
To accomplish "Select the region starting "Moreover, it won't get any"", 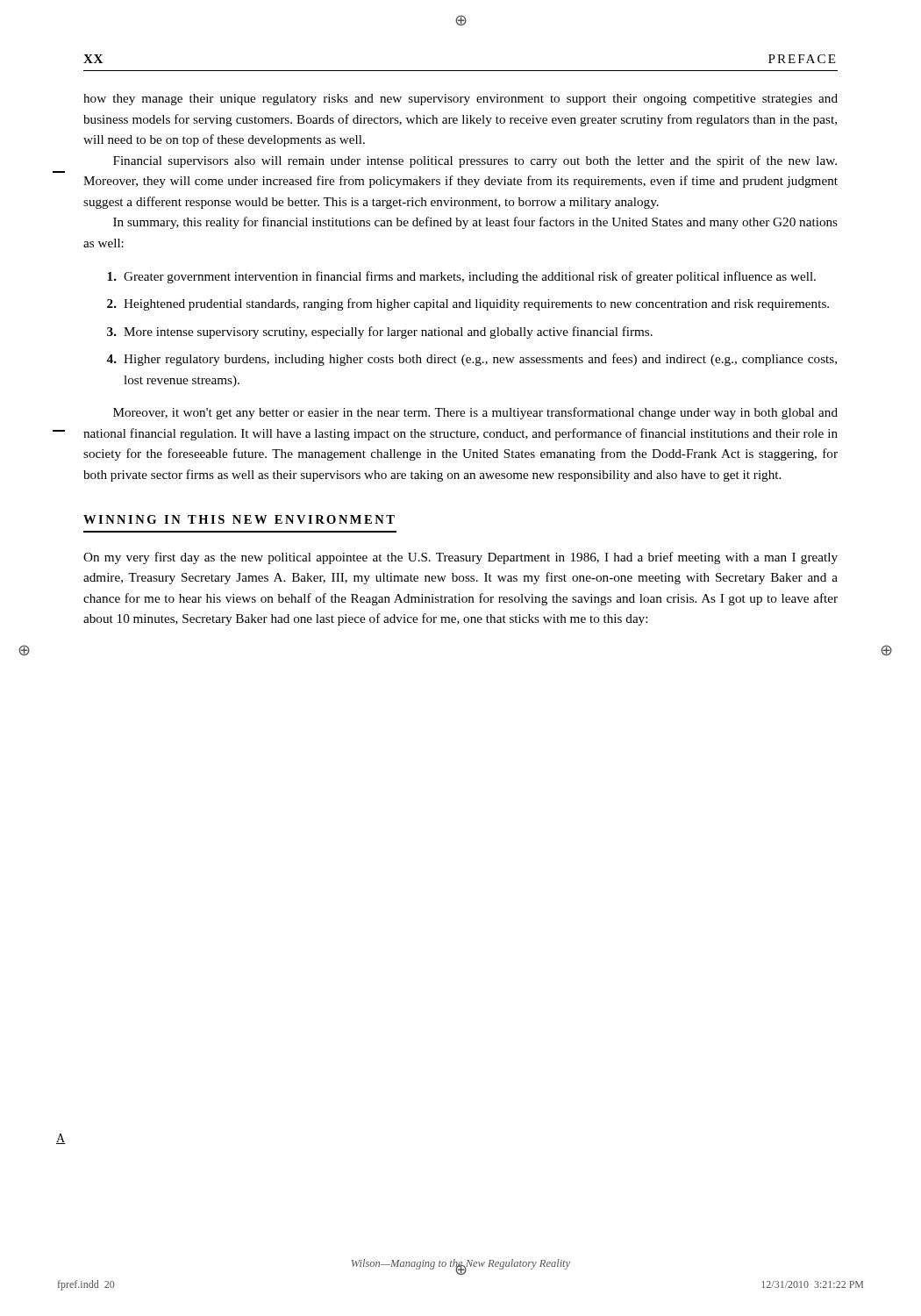I will click(x=460, y=443).
